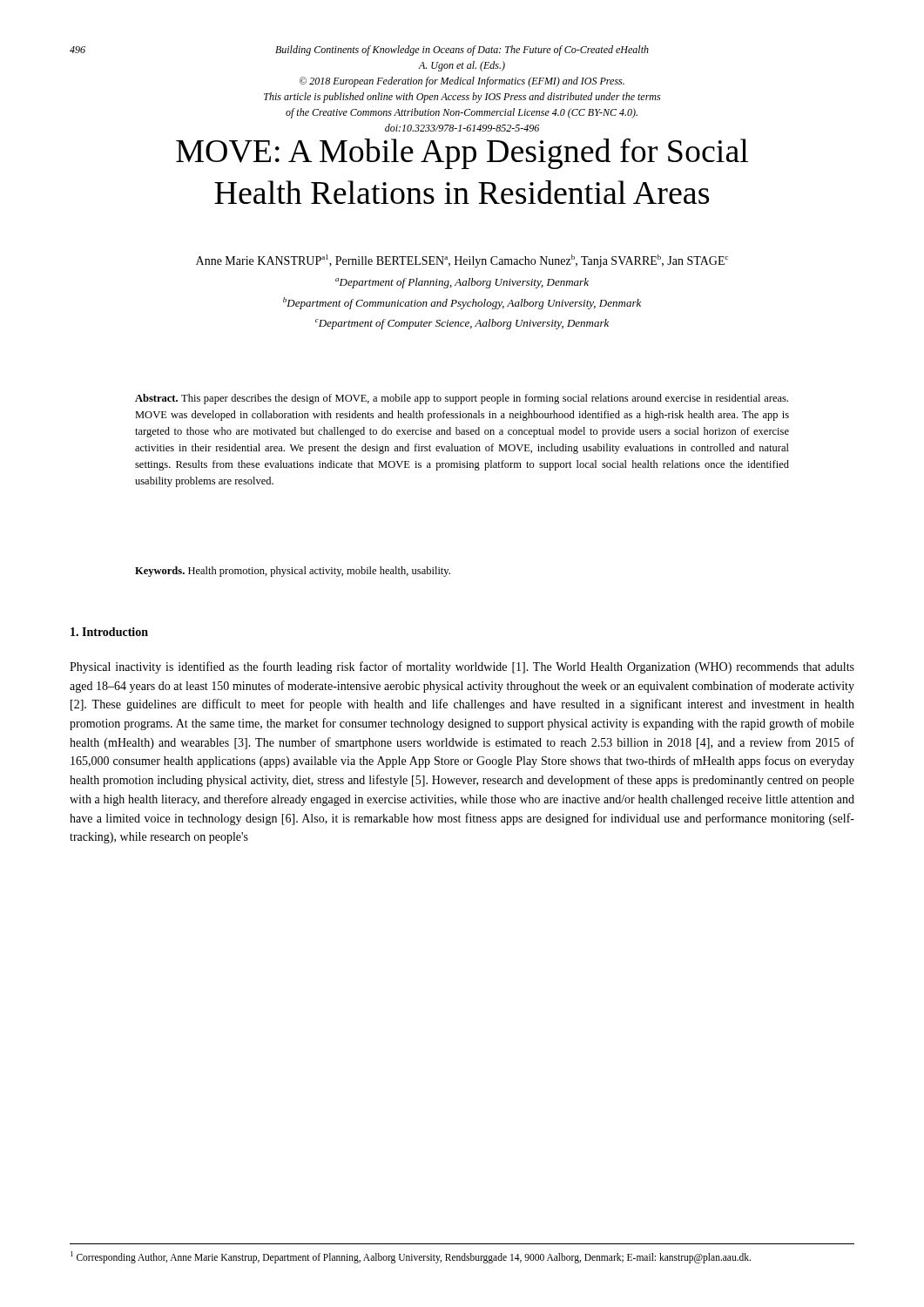Select the block starting "Keywords. Health promotion,"
Image resolution: width=924 pixels, height=1307 pixels.
tap(293, 571)
